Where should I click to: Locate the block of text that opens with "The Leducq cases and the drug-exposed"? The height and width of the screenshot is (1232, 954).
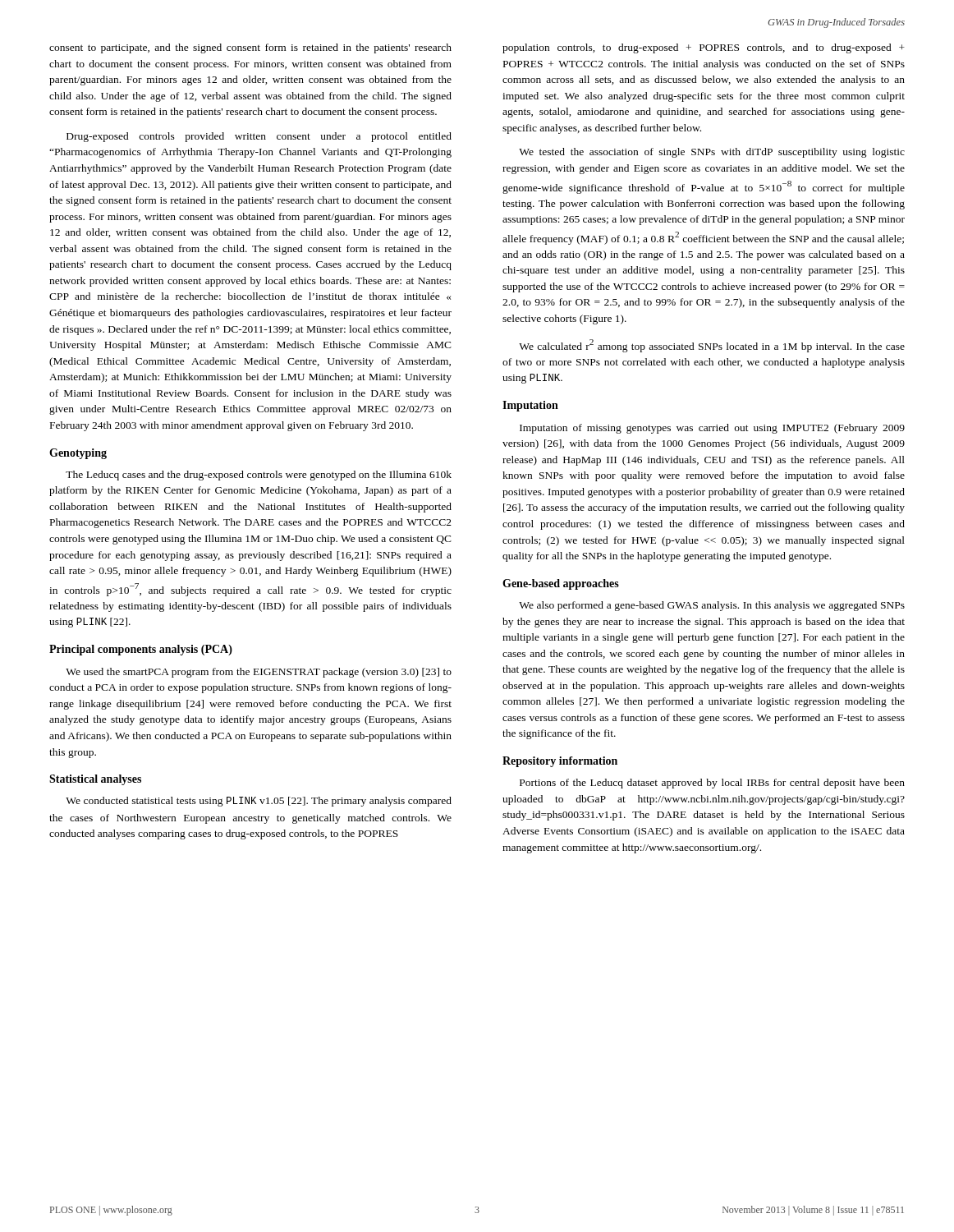250,548
